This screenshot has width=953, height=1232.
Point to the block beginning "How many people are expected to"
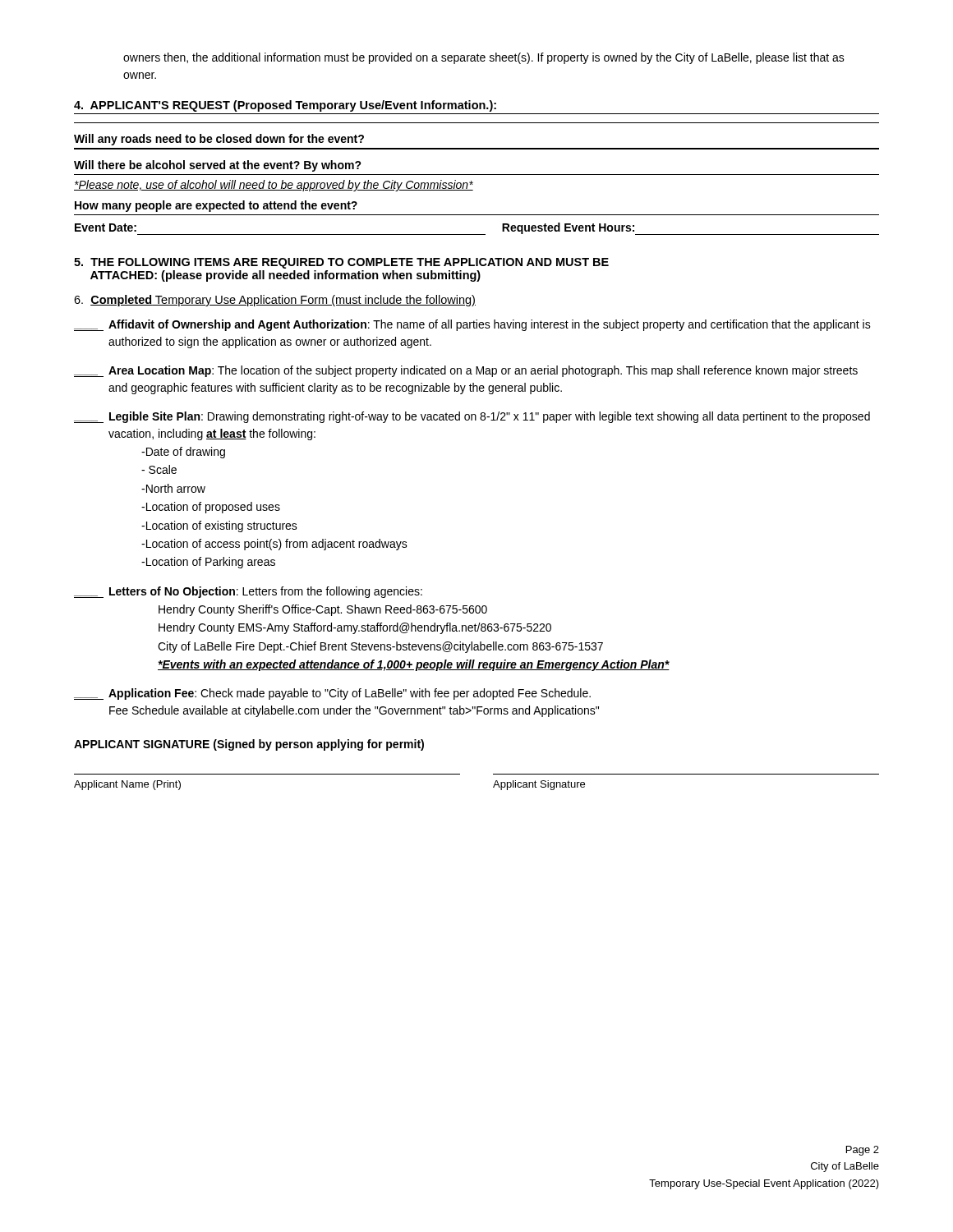tap(476, 205)
